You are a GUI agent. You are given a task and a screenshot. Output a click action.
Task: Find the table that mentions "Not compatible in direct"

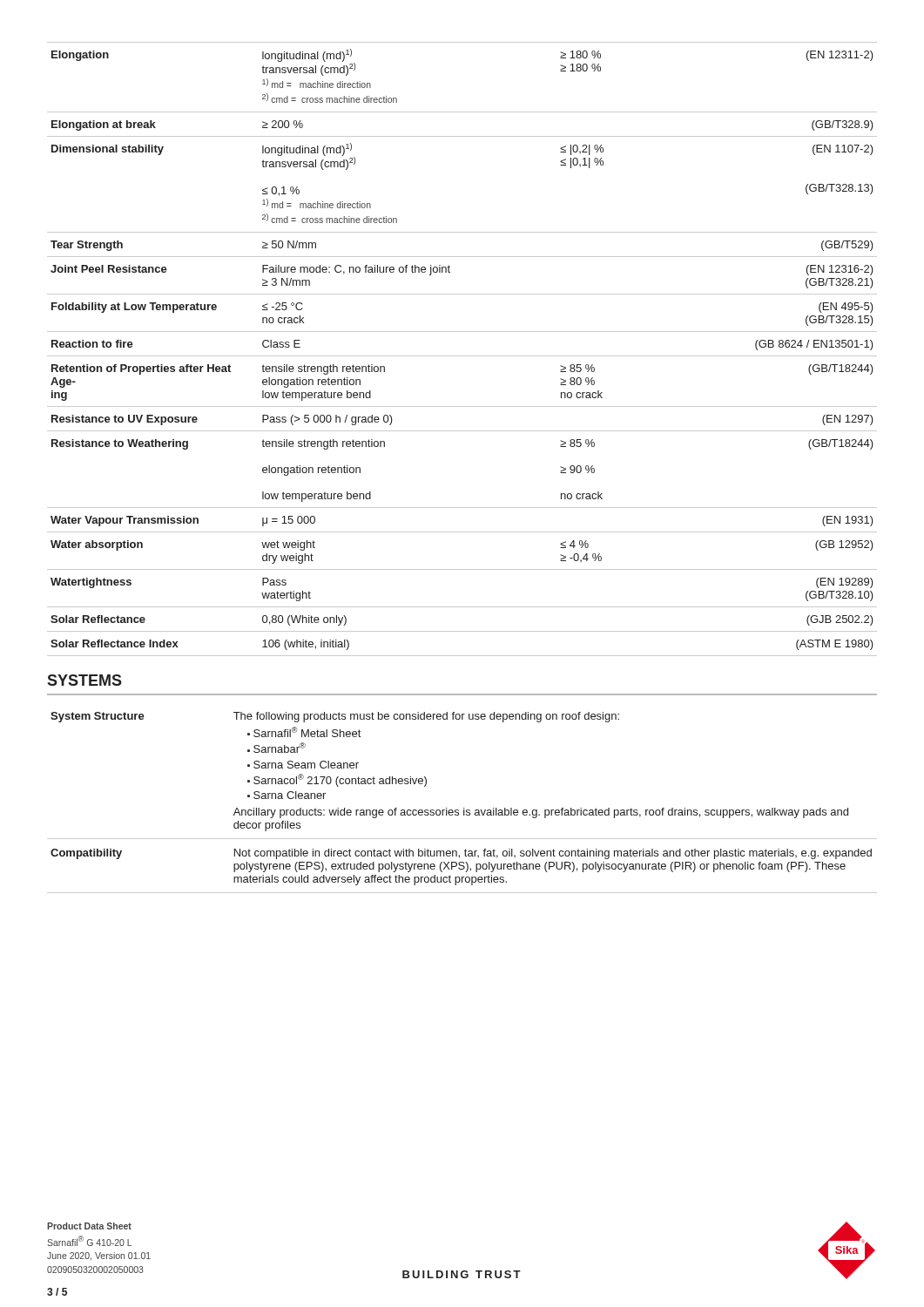click(462, 798)
